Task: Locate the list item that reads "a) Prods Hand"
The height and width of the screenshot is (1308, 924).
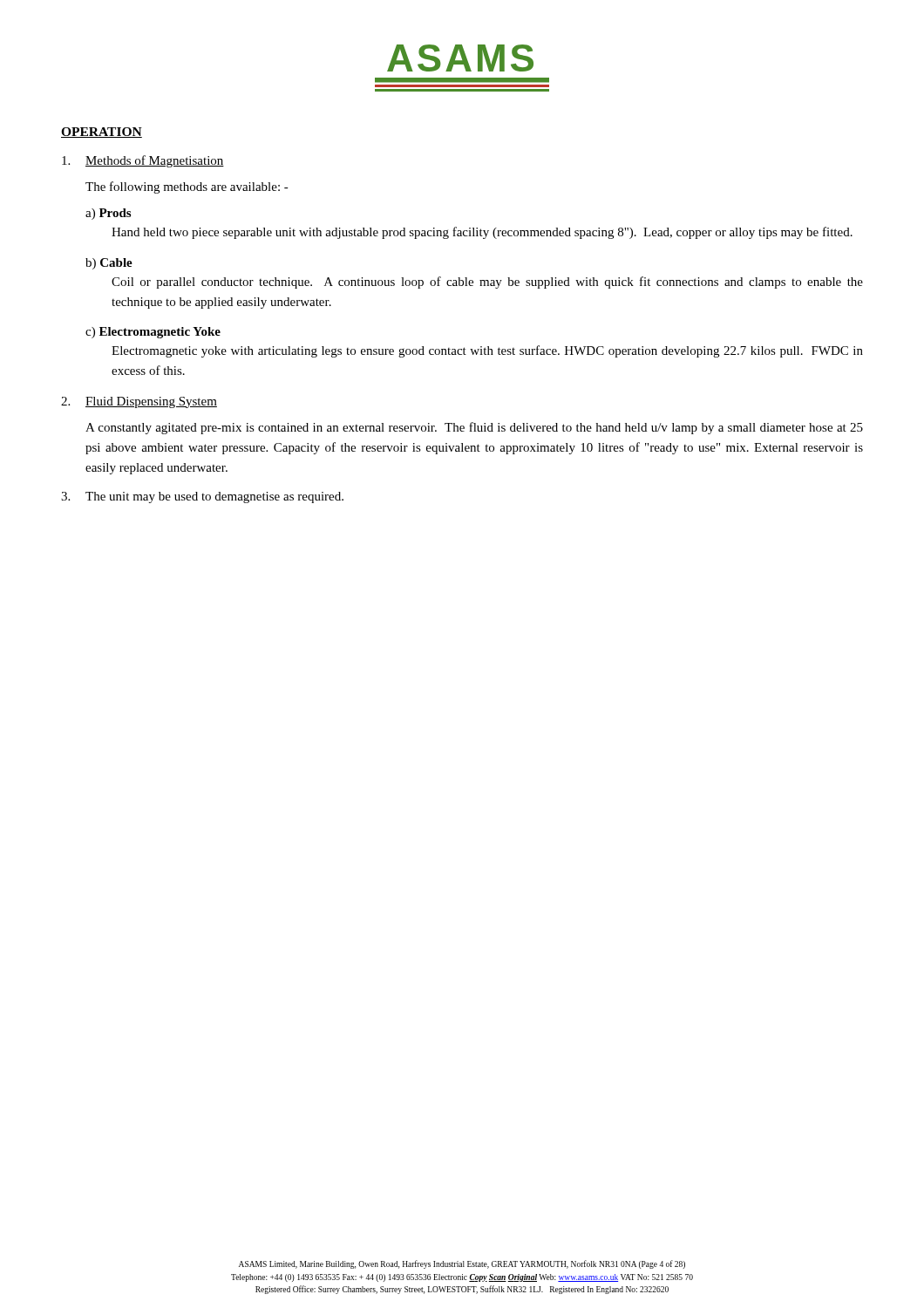Action: point(474,224)
